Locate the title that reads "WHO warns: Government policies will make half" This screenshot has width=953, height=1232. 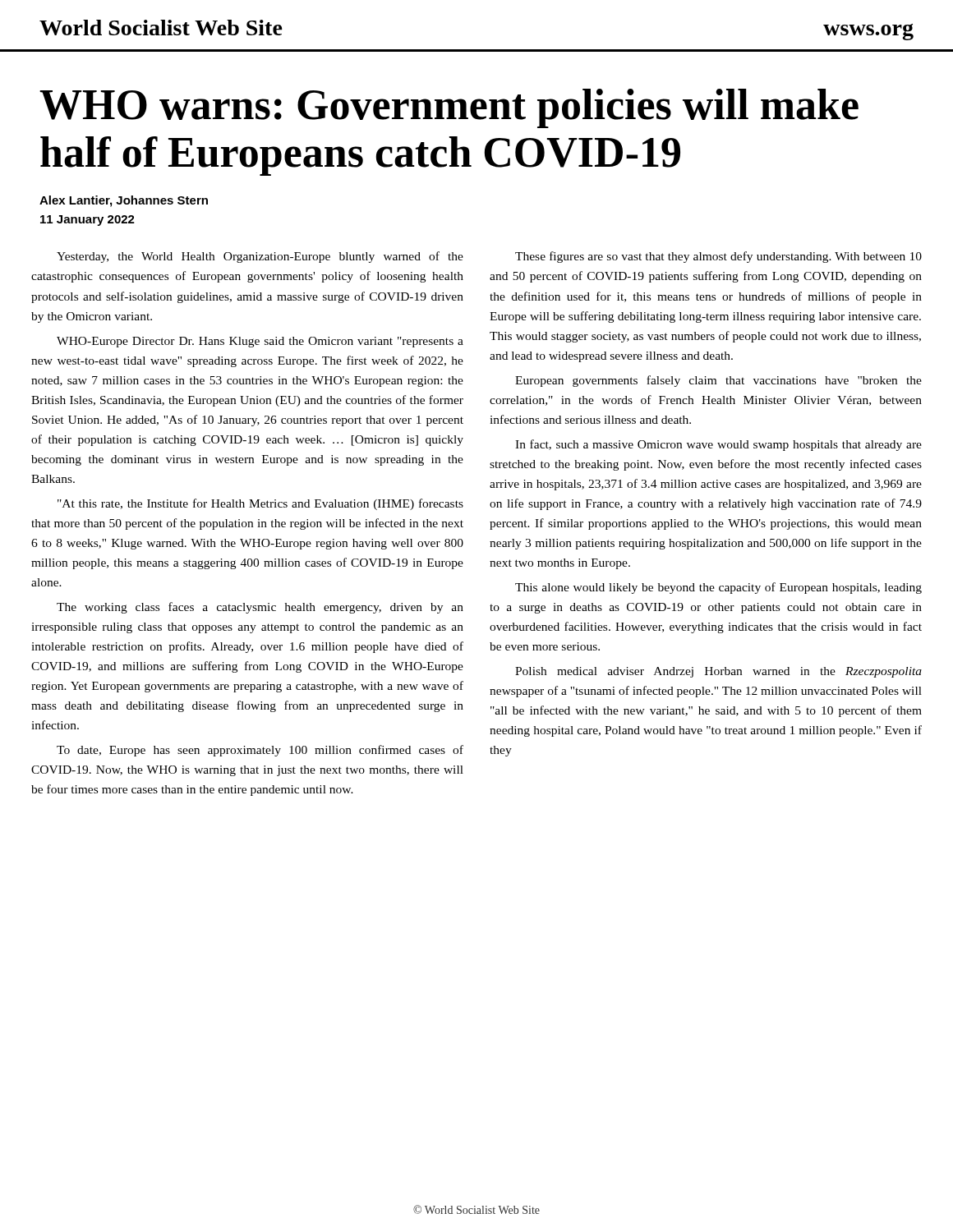pyautogui.click(x=476, y=129)
